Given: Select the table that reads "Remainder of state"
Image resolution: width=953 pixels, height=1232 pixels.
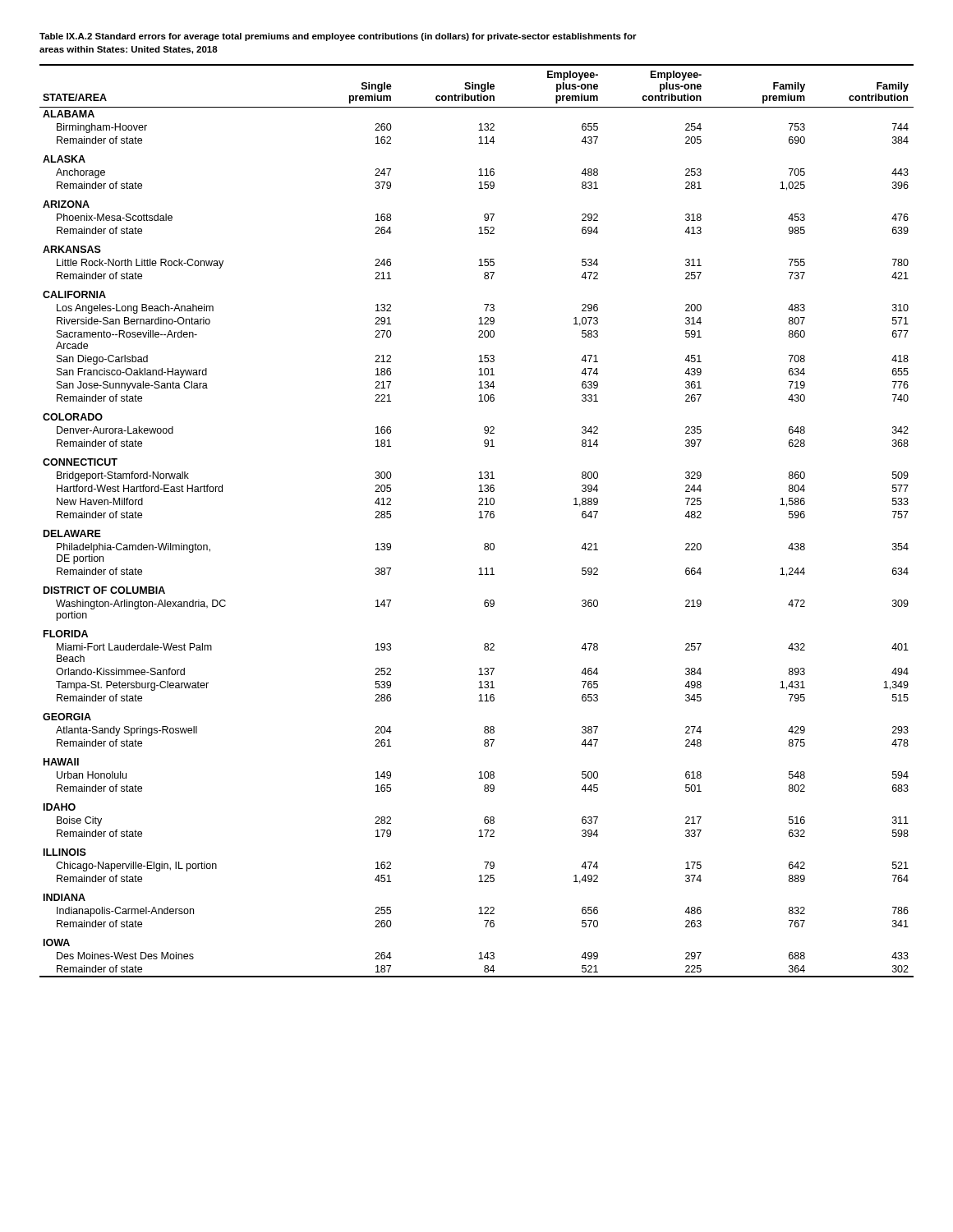Looking at the screenshot, I should pos(476,521).
